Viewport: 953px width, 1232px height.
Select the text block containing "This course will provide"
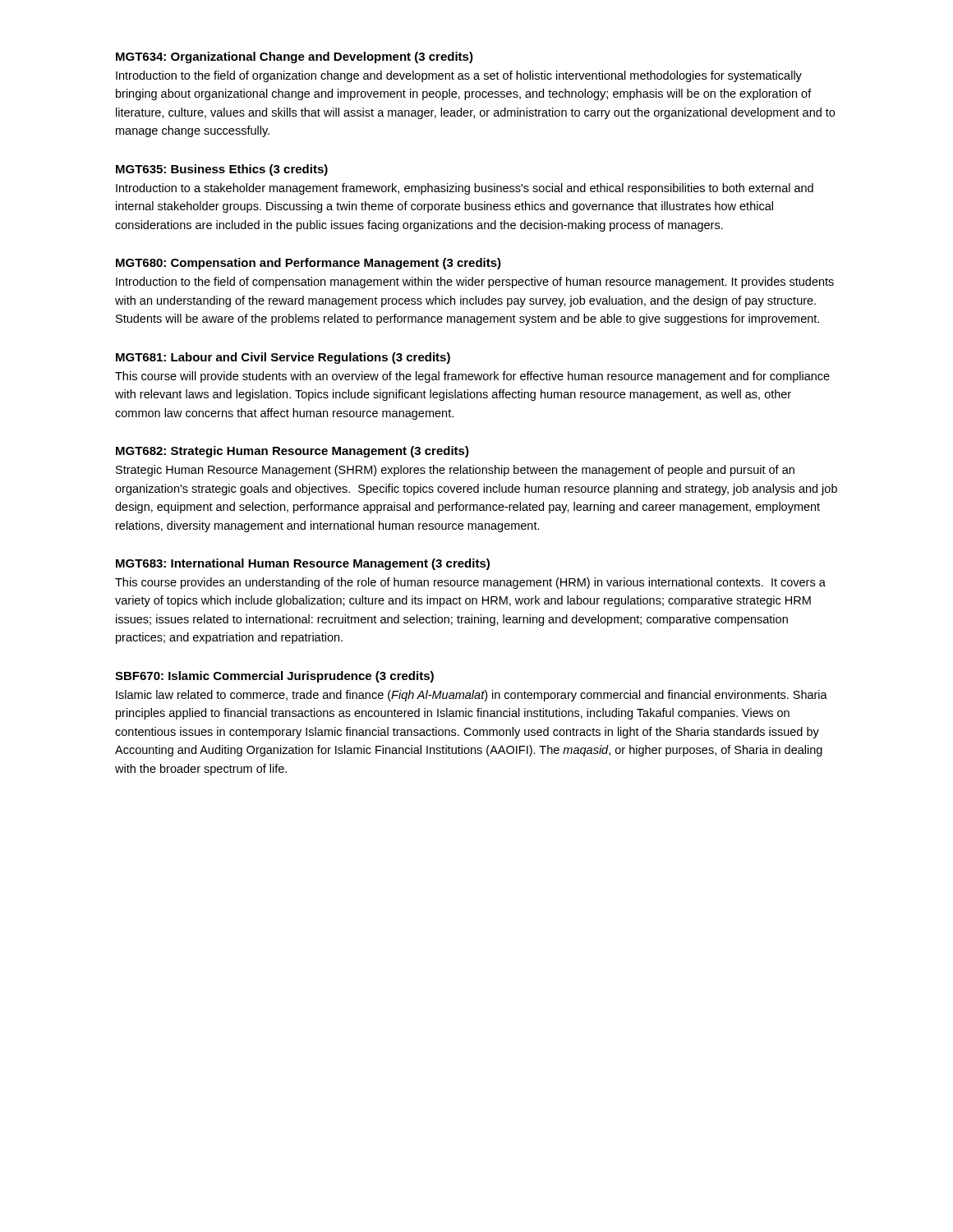[x=472, y=394]
